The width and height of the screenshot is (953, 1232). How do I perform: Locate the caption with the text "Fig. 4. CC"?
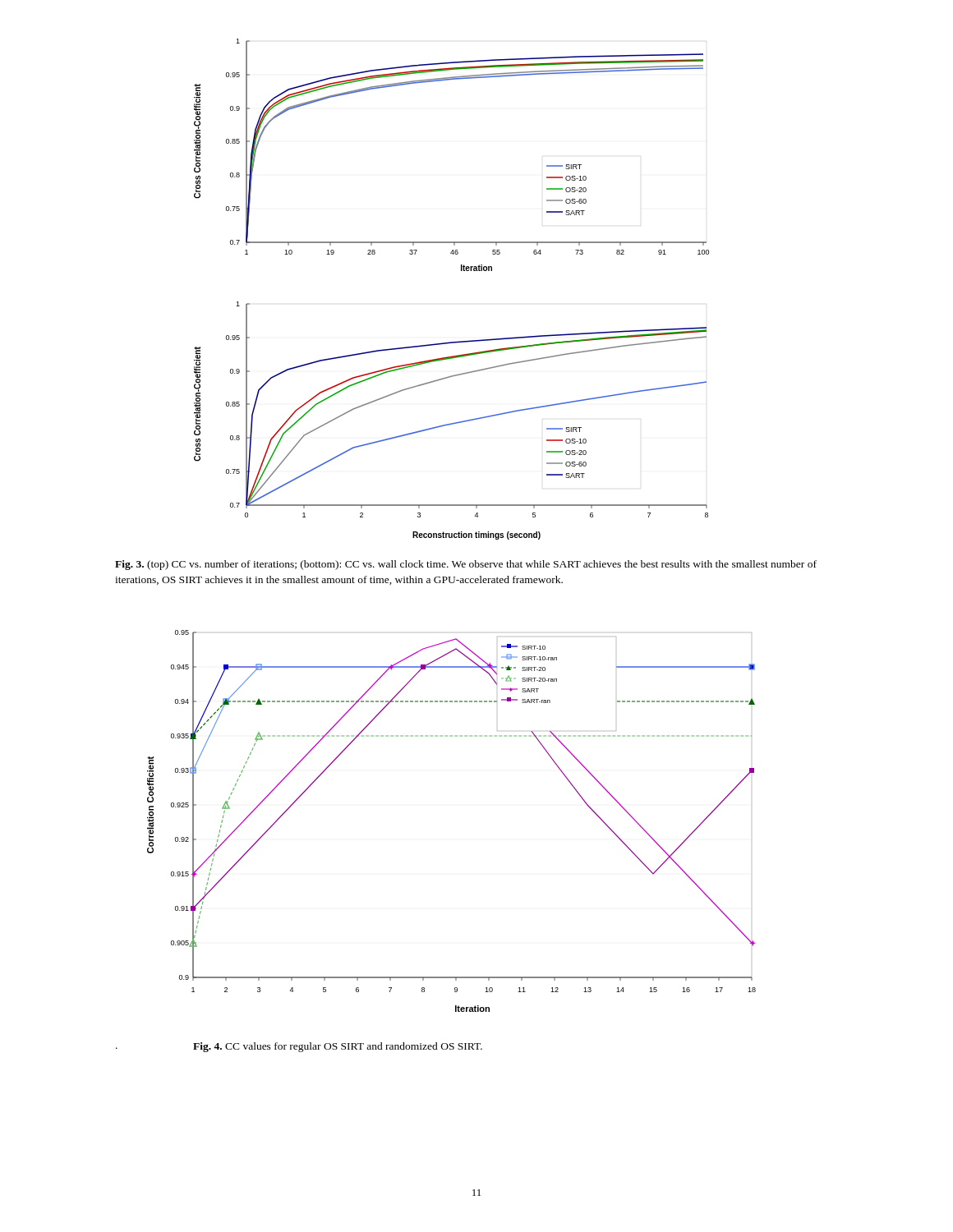338,1046
